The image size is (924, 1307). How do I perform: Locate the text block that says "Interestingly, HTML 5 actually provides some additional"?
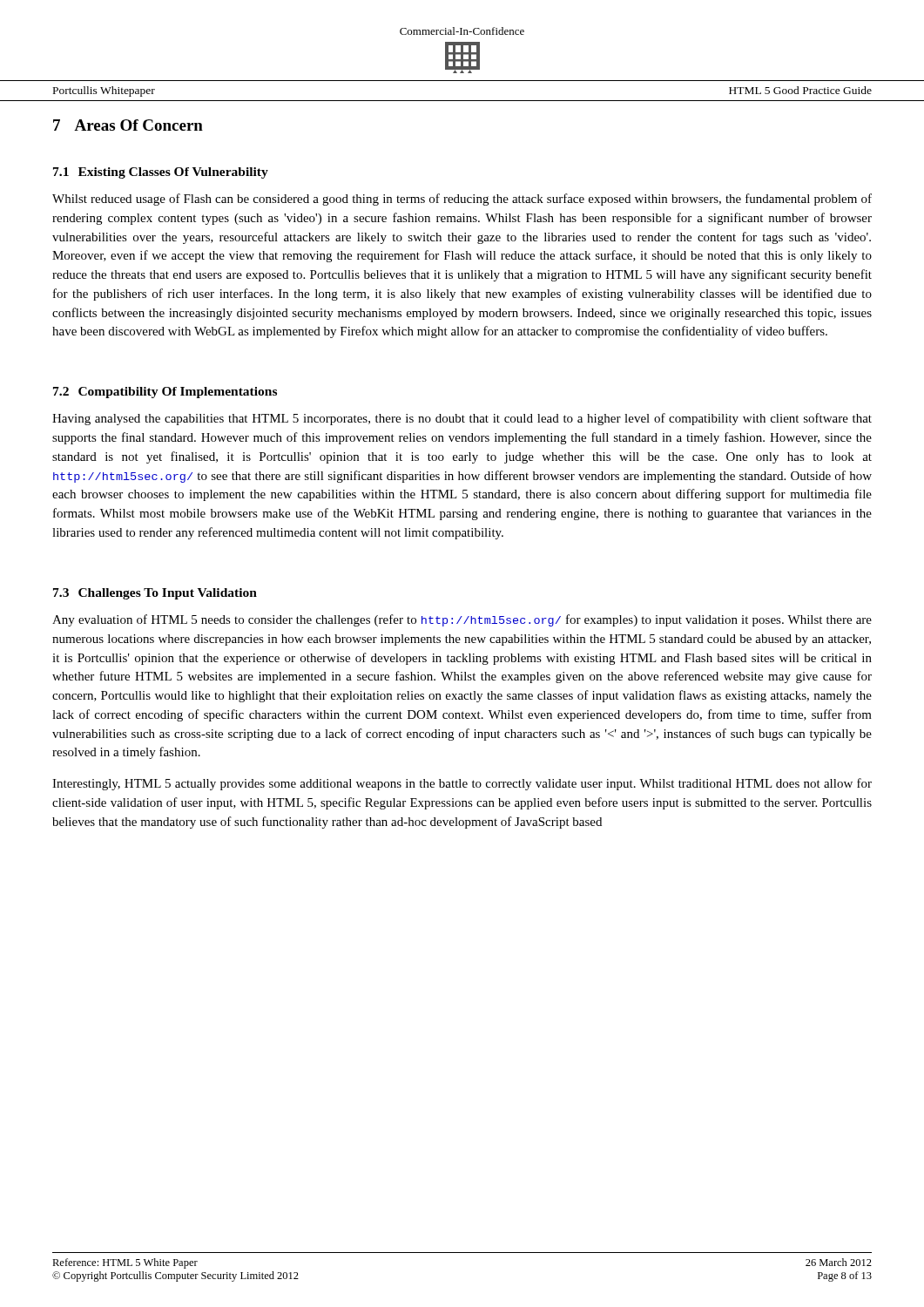click(462, 803)
